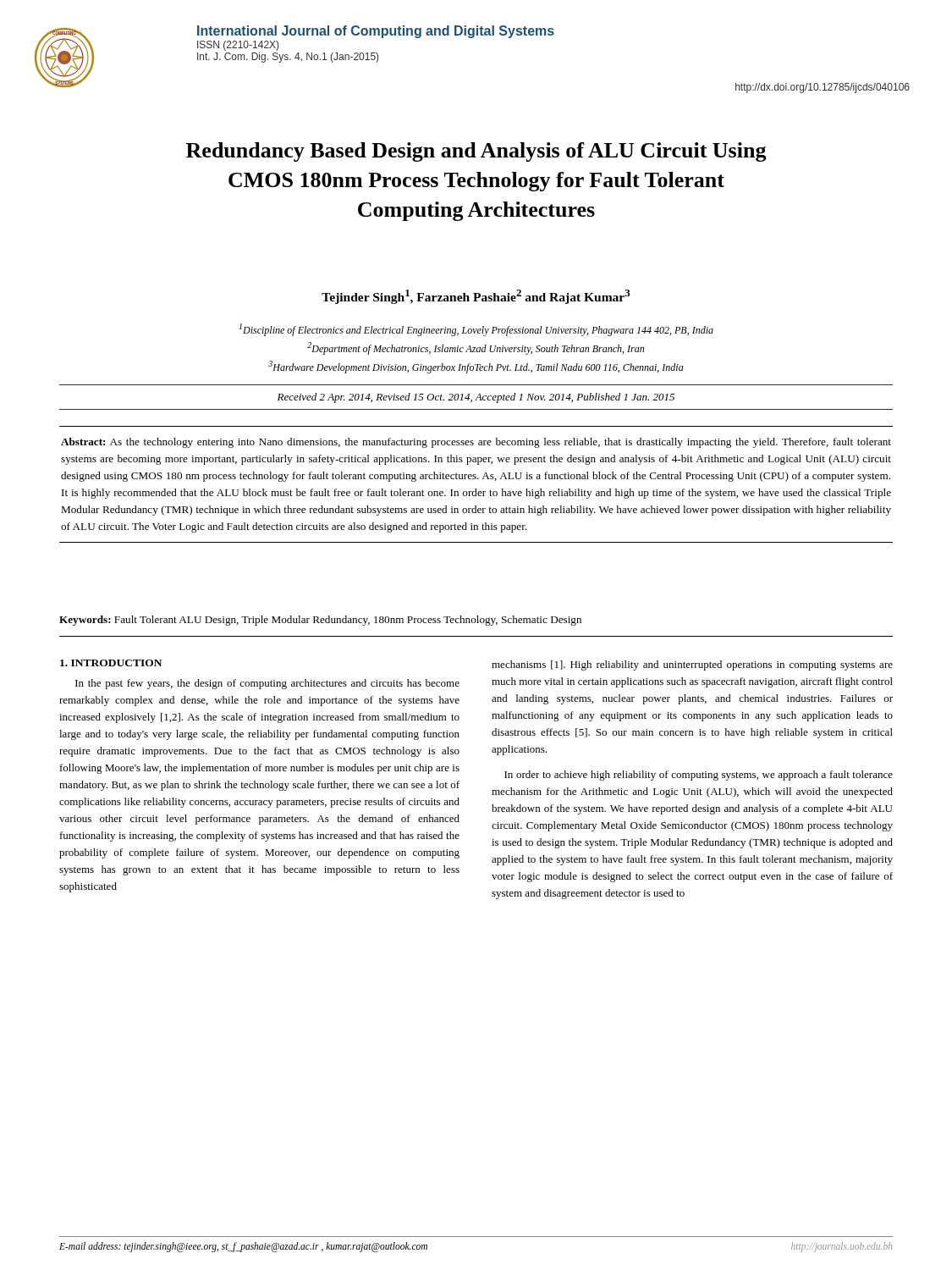Point to "1. Introduction"
The width and height of the screenshot is (952, 1270).
pos(111,663)
